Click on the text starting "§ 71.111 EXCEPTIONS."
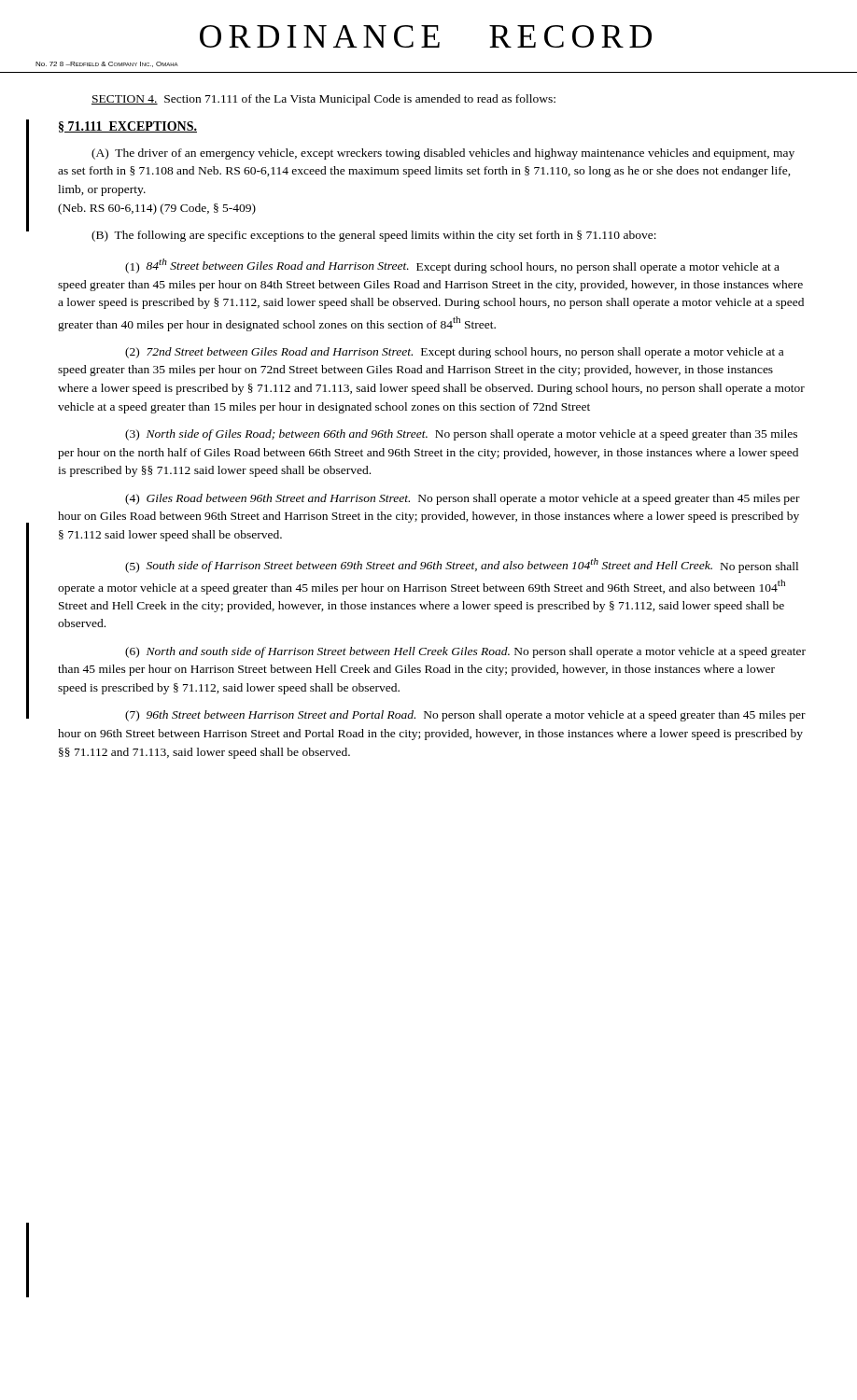857x1400 pixels. point(127,126)
